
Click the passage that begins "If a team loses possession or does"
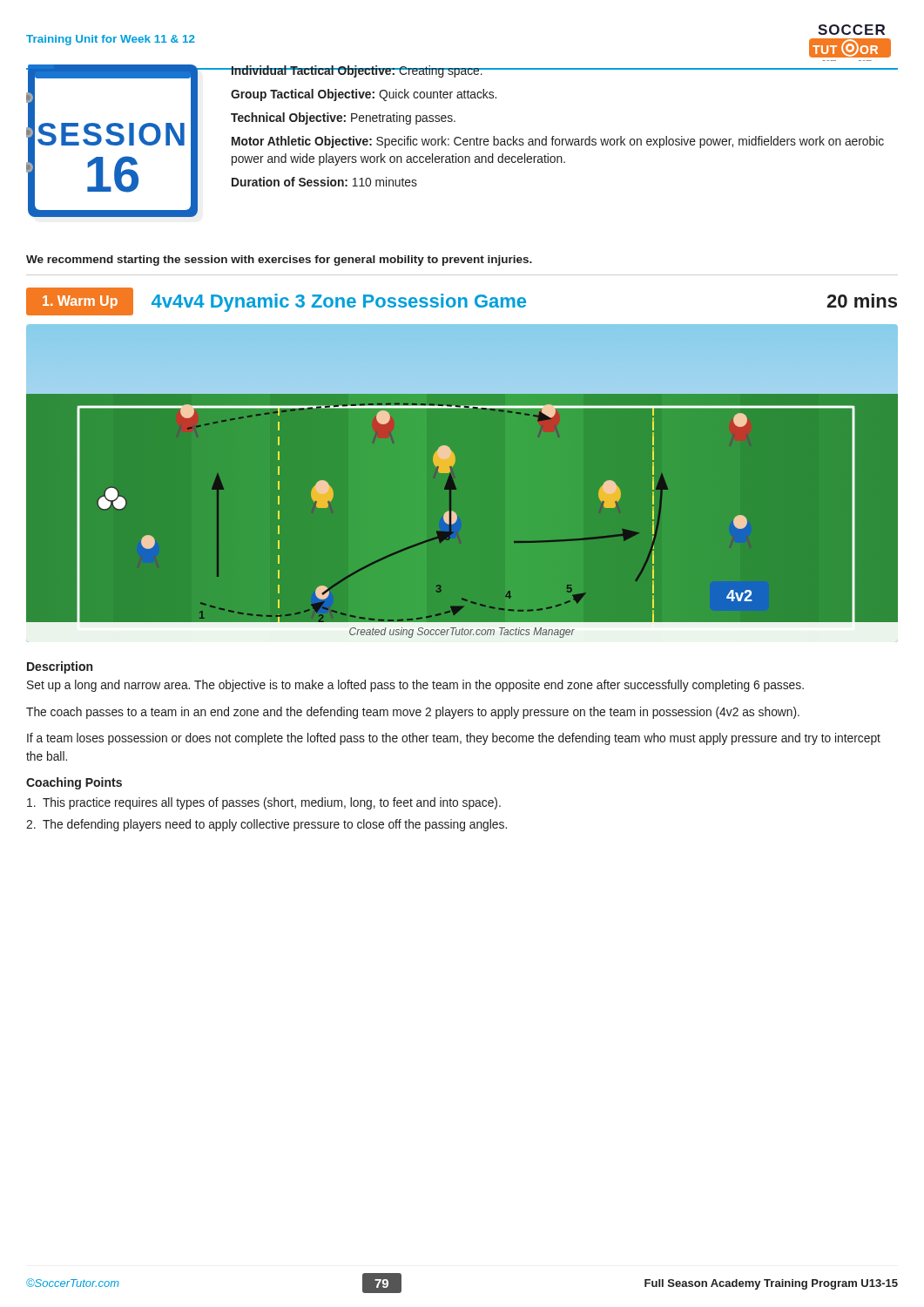tap(453, 748)
